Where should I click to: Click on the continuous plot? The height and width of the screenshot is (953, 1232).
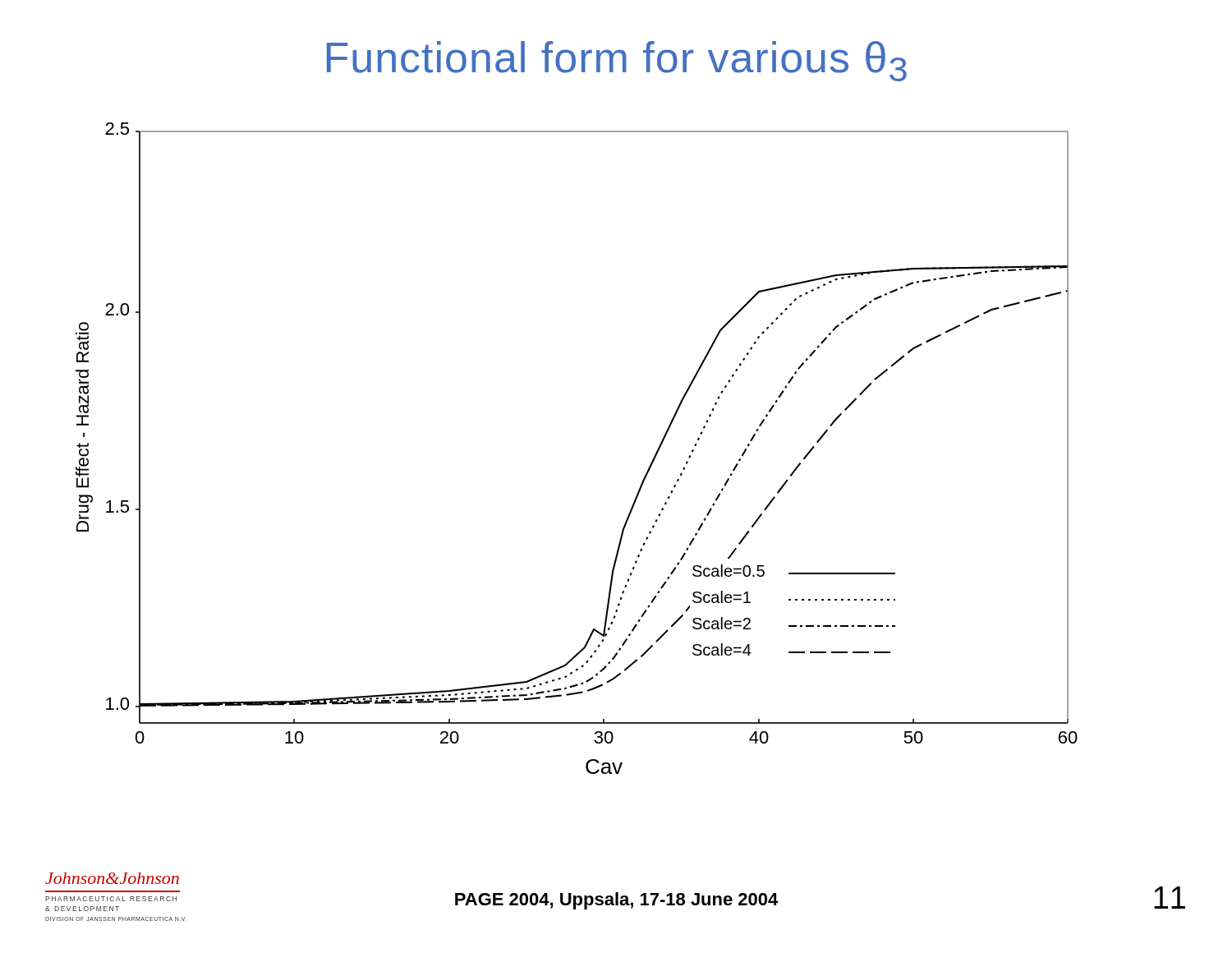pyautogui.click(x=591, y=452)
